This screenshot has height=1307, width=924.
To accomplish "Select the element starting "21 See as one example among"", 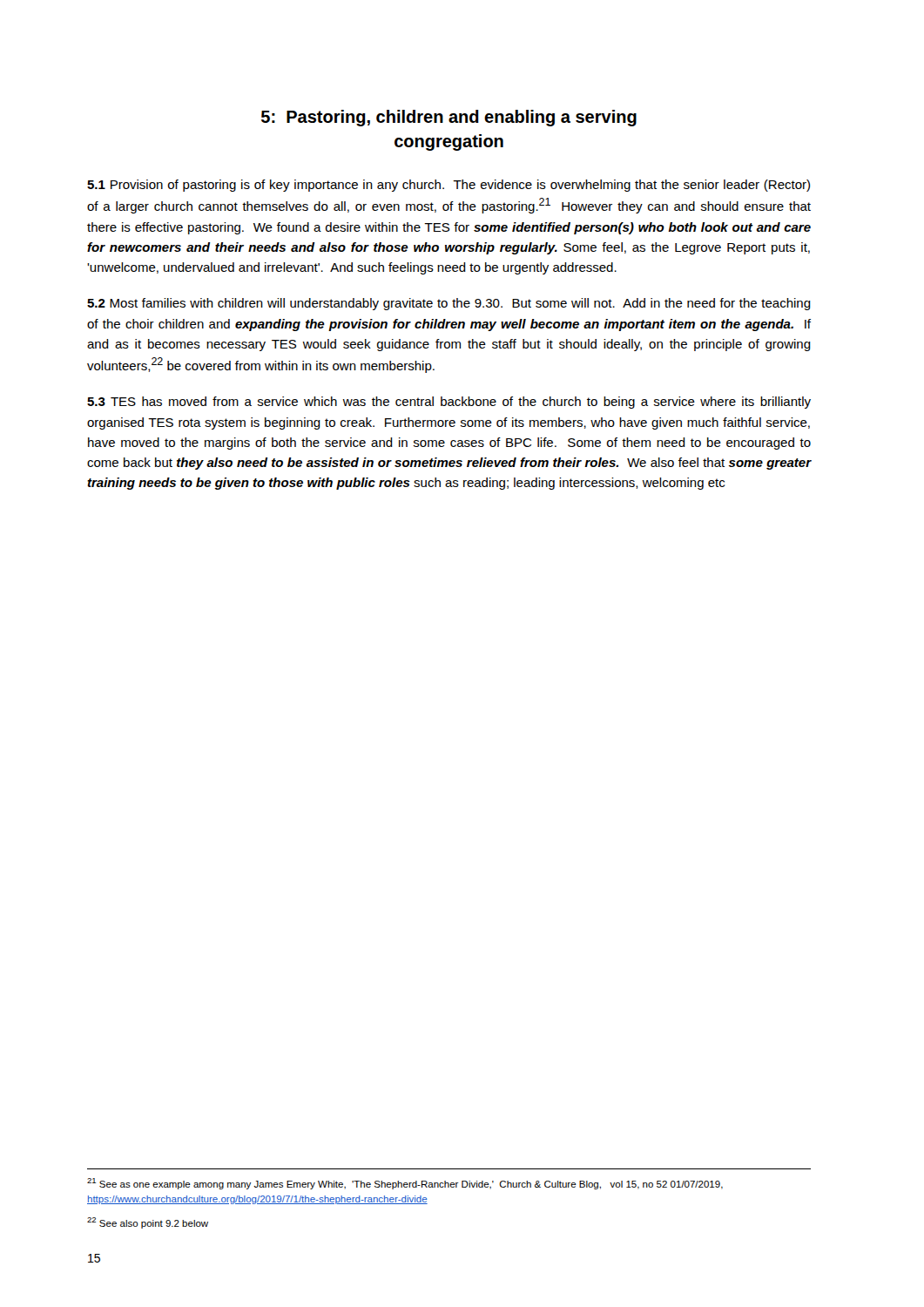I will tap(407, 1190).
